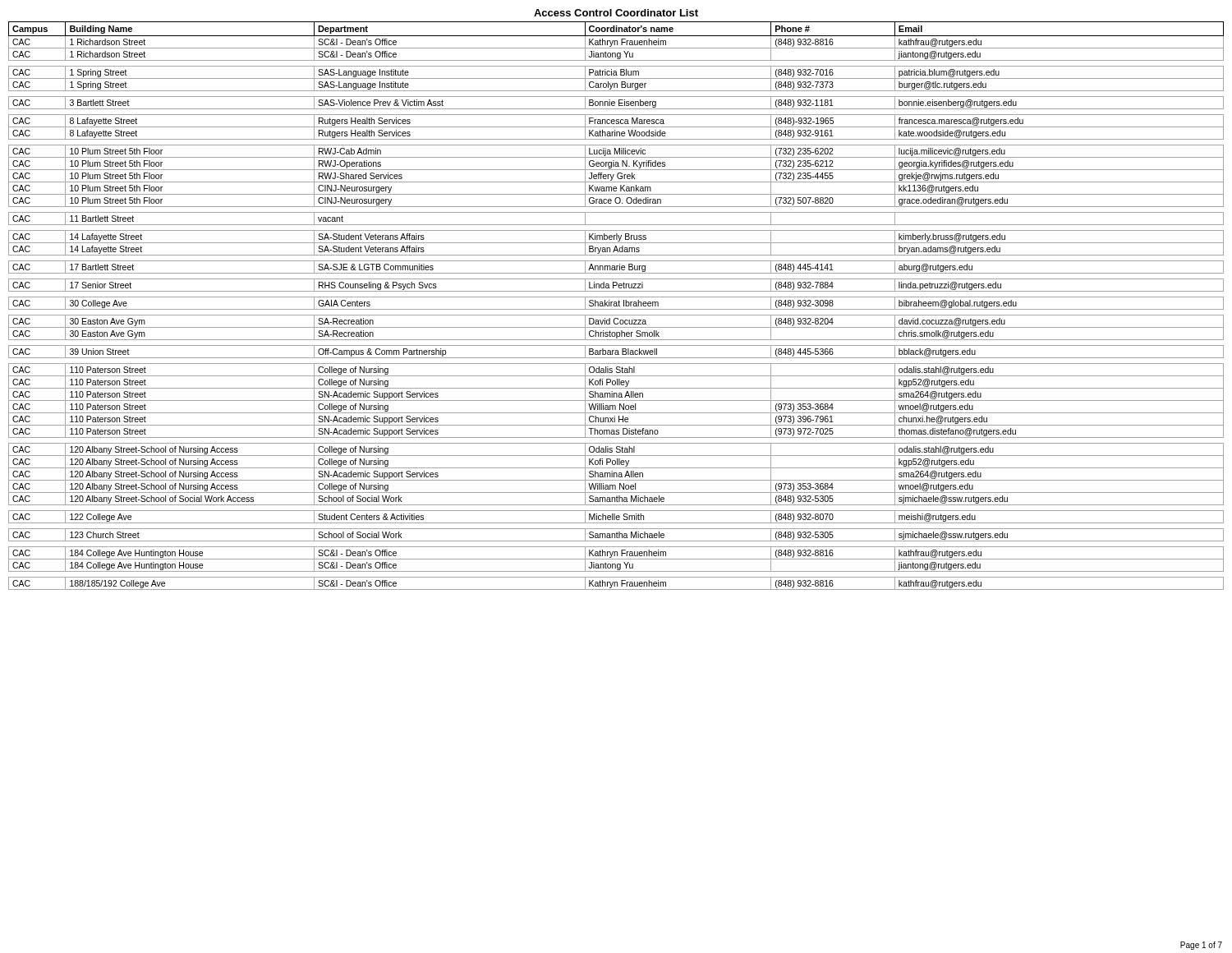Navigate to the text starting "Access Control Coordinator List"
Viewport: 1232px width, 953px height.
click(x=616, y=13)
